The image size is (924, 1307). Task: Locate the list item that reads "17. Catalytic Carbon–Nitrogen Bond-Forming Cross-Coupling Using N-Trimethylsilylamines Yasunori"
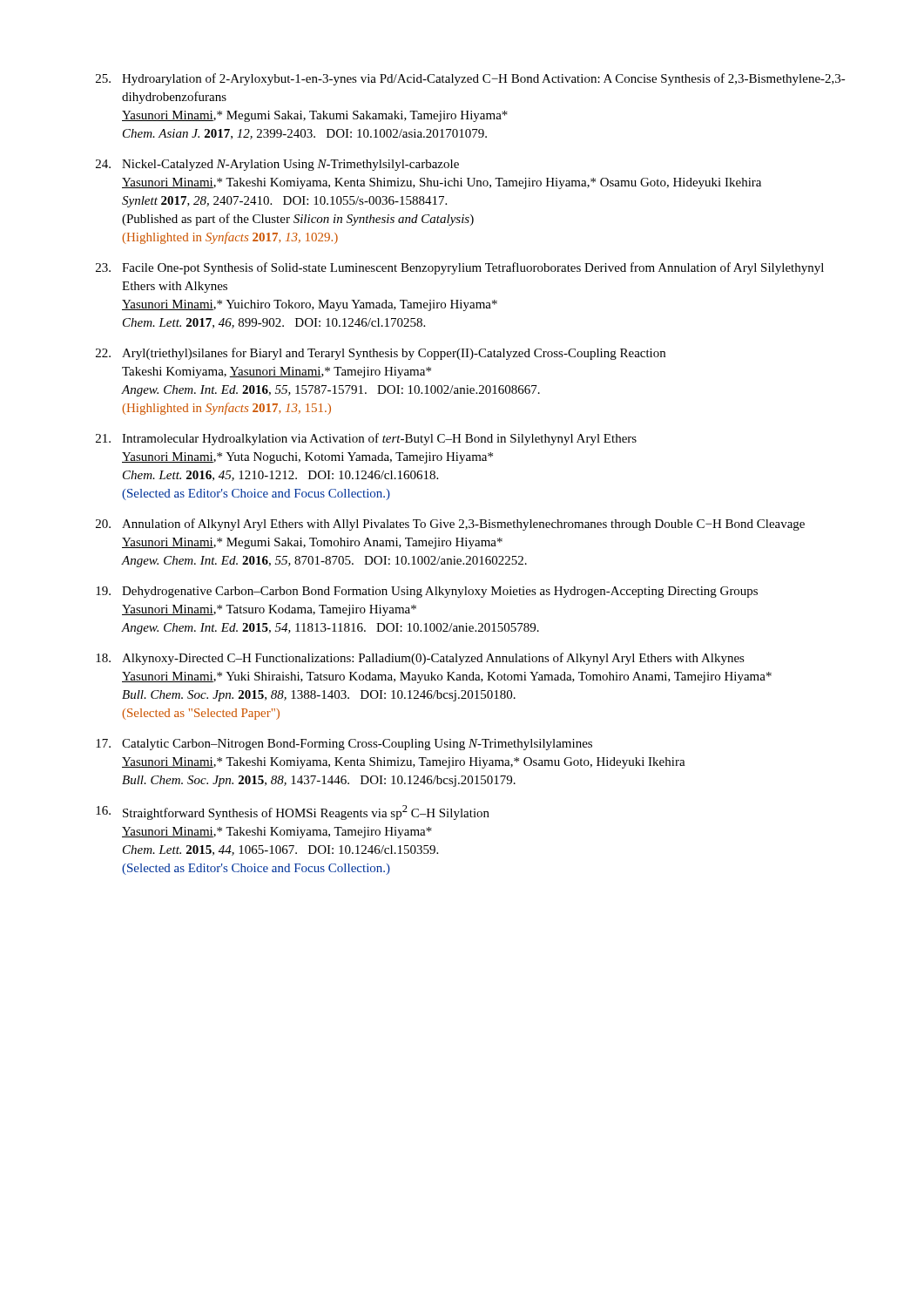462,762
